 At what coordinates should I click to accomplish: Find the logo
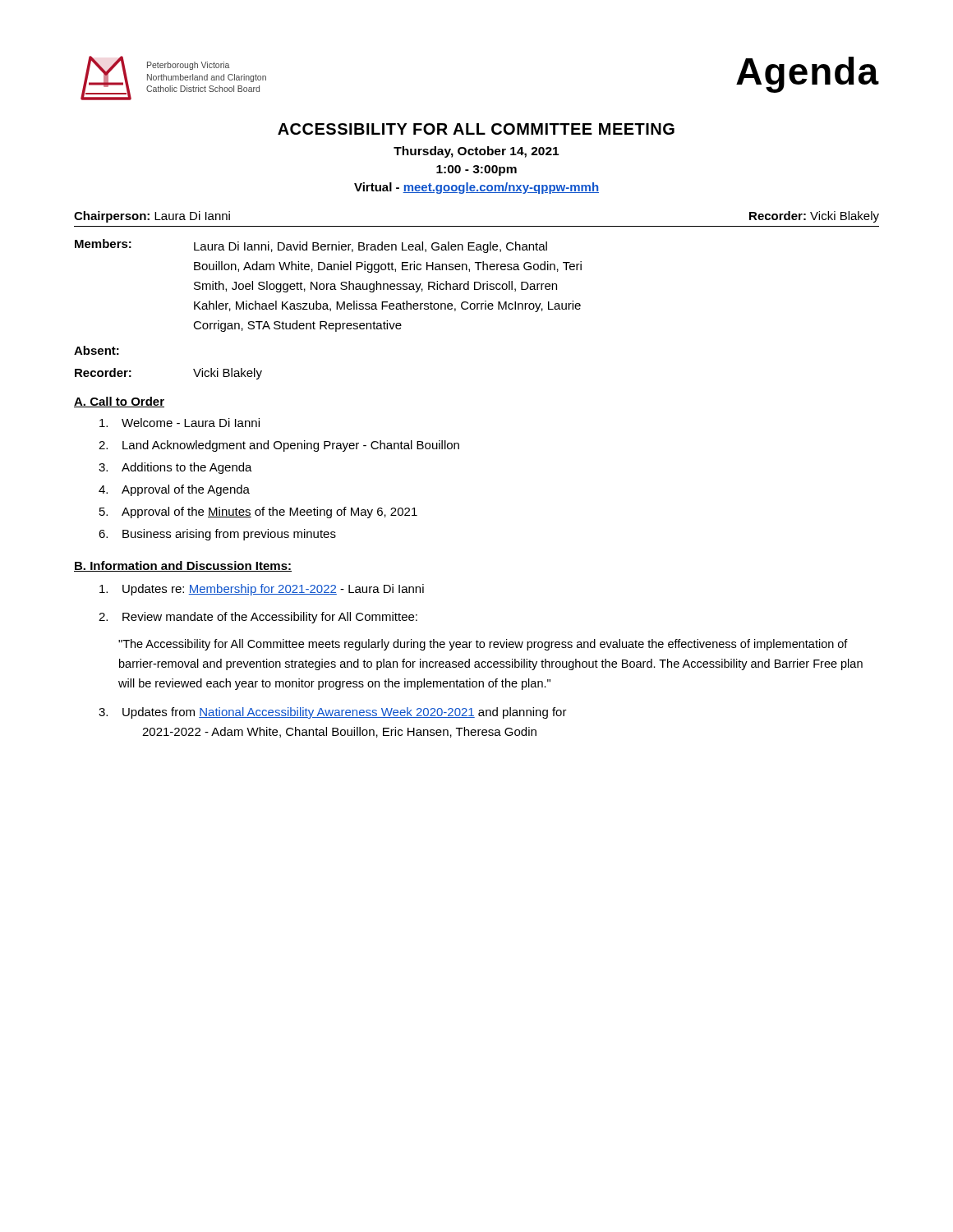(x=170, y=77)
